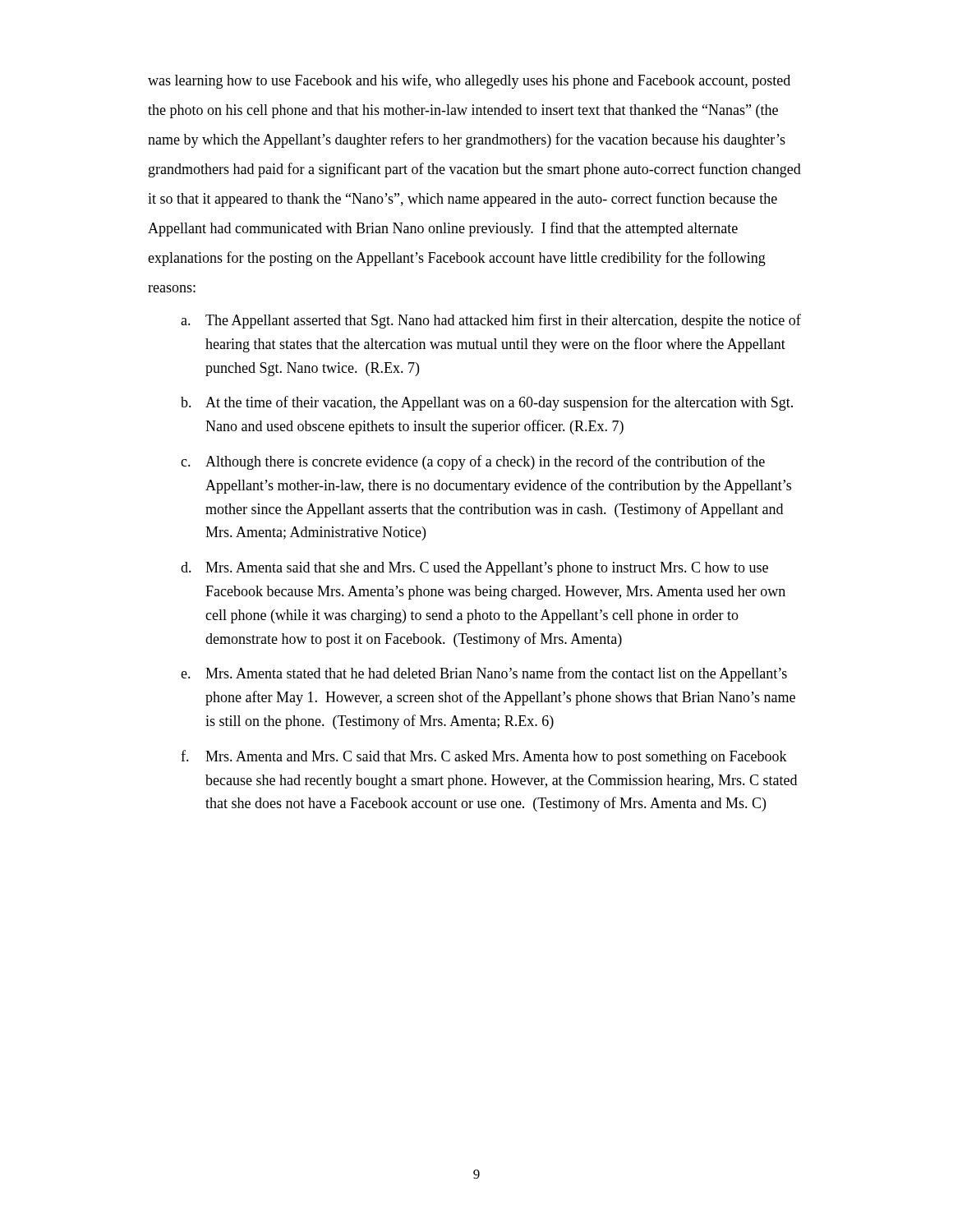
Task: Locate the list item with the text "f. Mrs. Amenta and"
Action: click(493, 780)
